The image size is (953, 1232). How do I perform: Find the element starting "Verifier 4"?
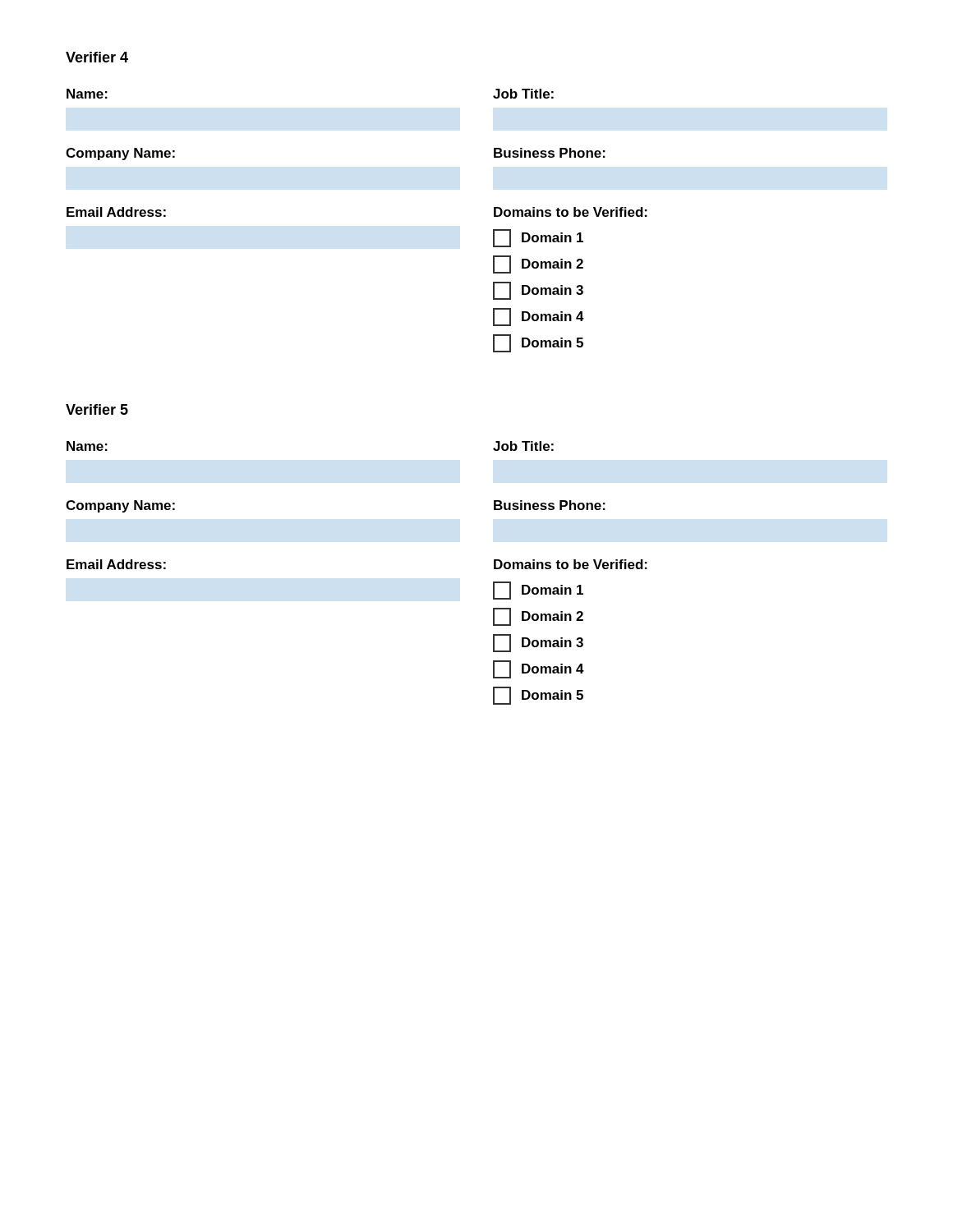tap(97, 57)
